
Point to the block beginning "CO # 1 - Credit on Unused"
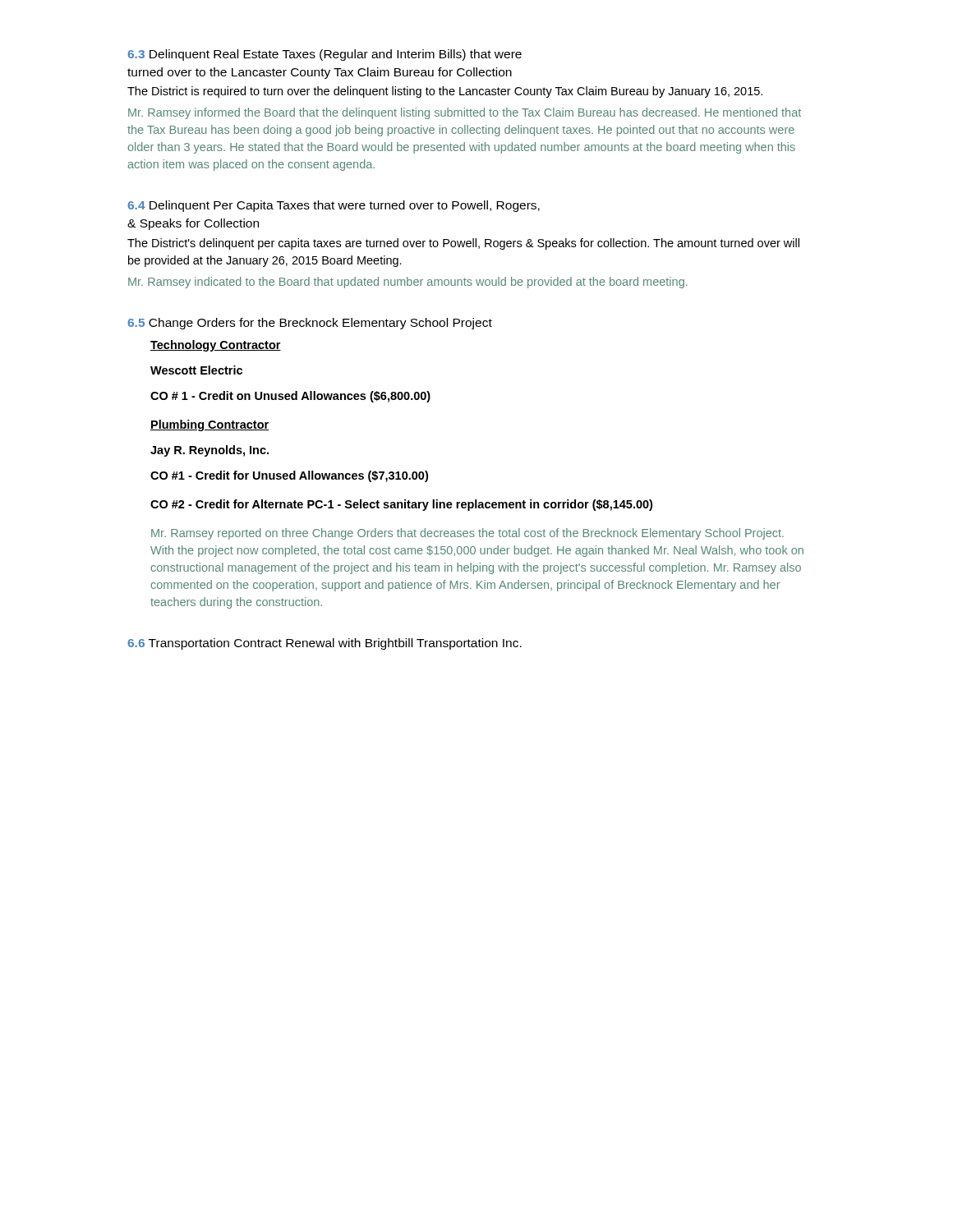[290, 396]
